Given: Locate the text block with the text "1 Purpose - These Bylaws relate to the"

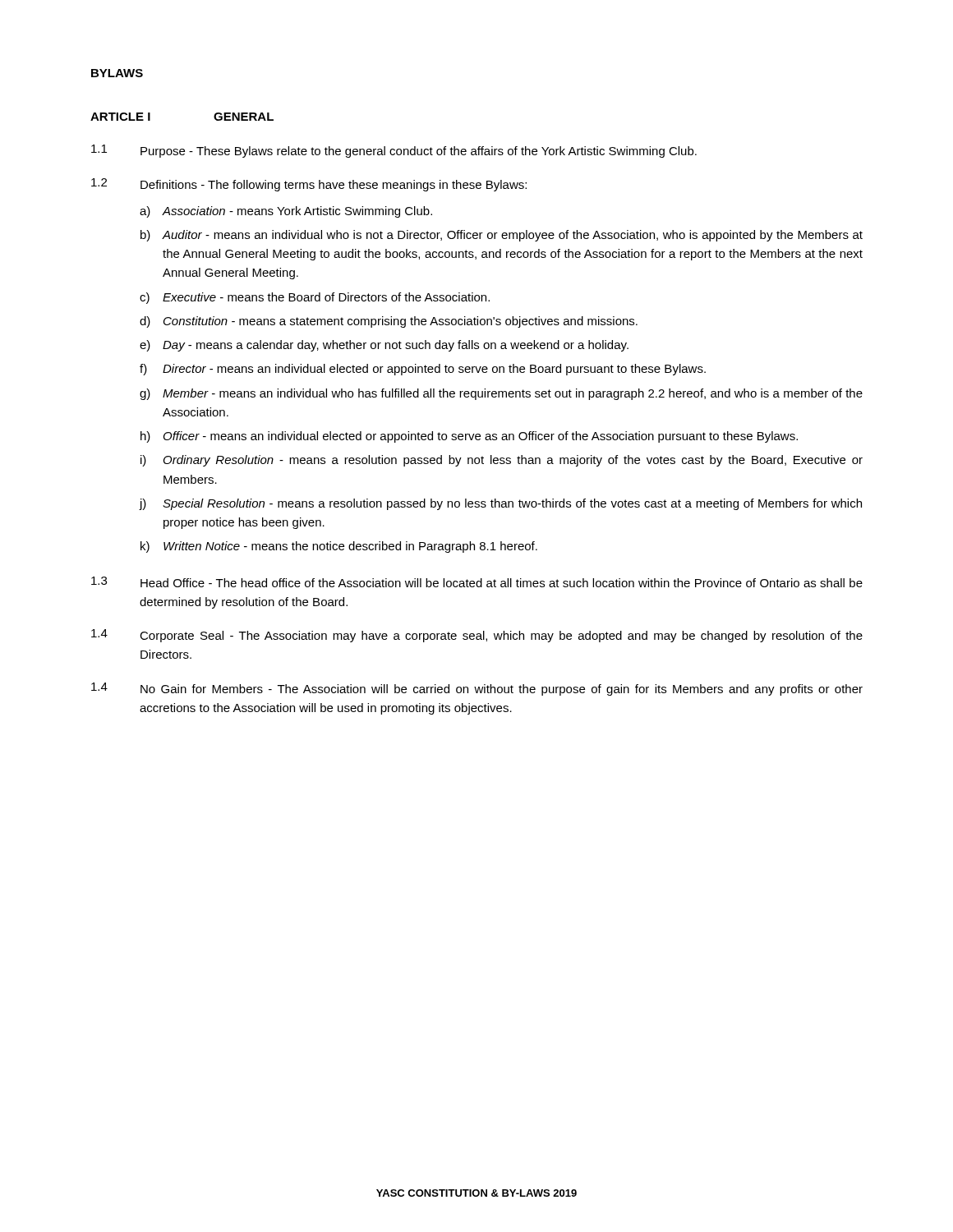Looking at the screenshot, I should click(476, 151).
